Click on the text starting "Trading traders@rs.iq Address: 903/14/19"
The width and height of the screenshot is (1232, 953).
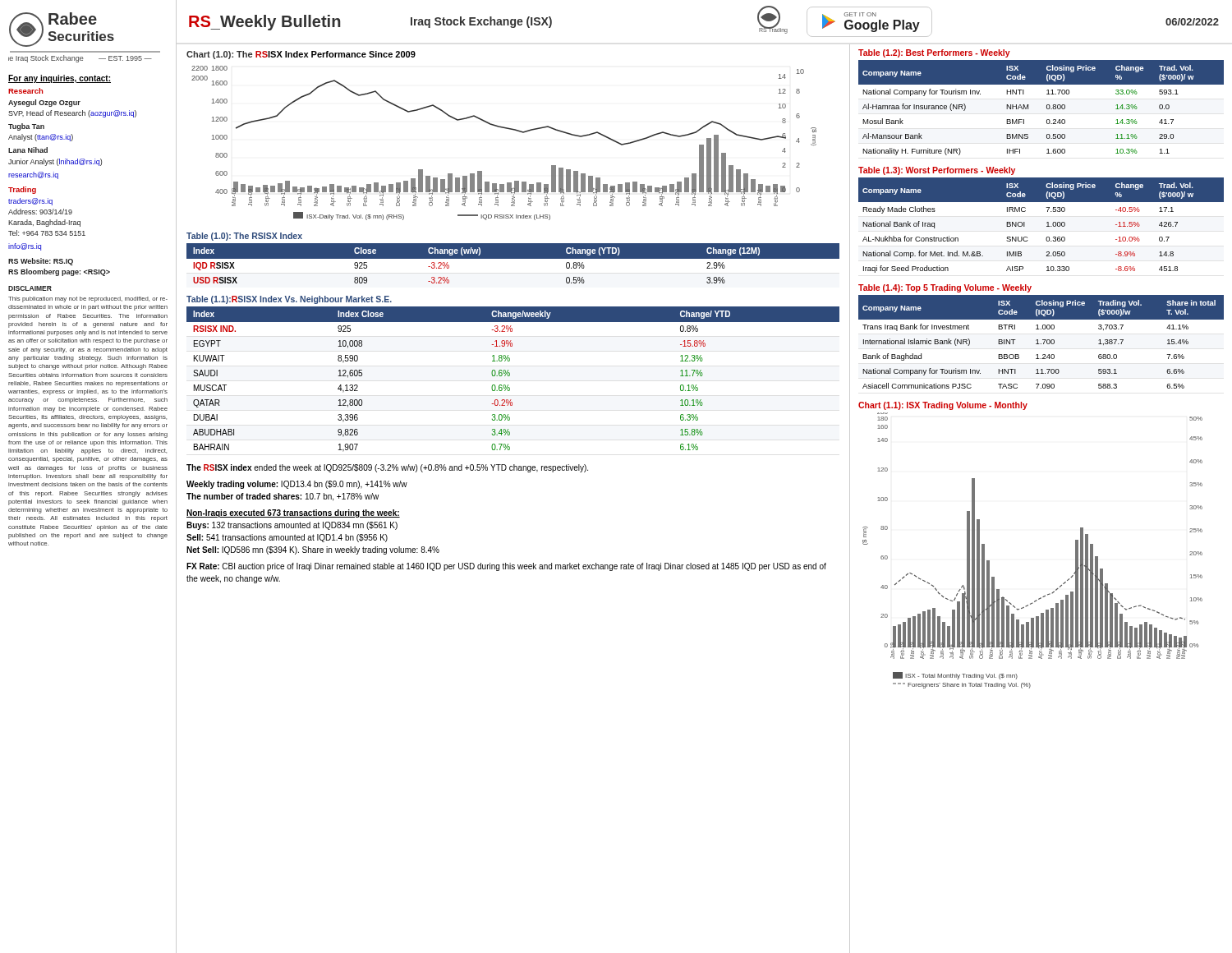pos(22,190)
